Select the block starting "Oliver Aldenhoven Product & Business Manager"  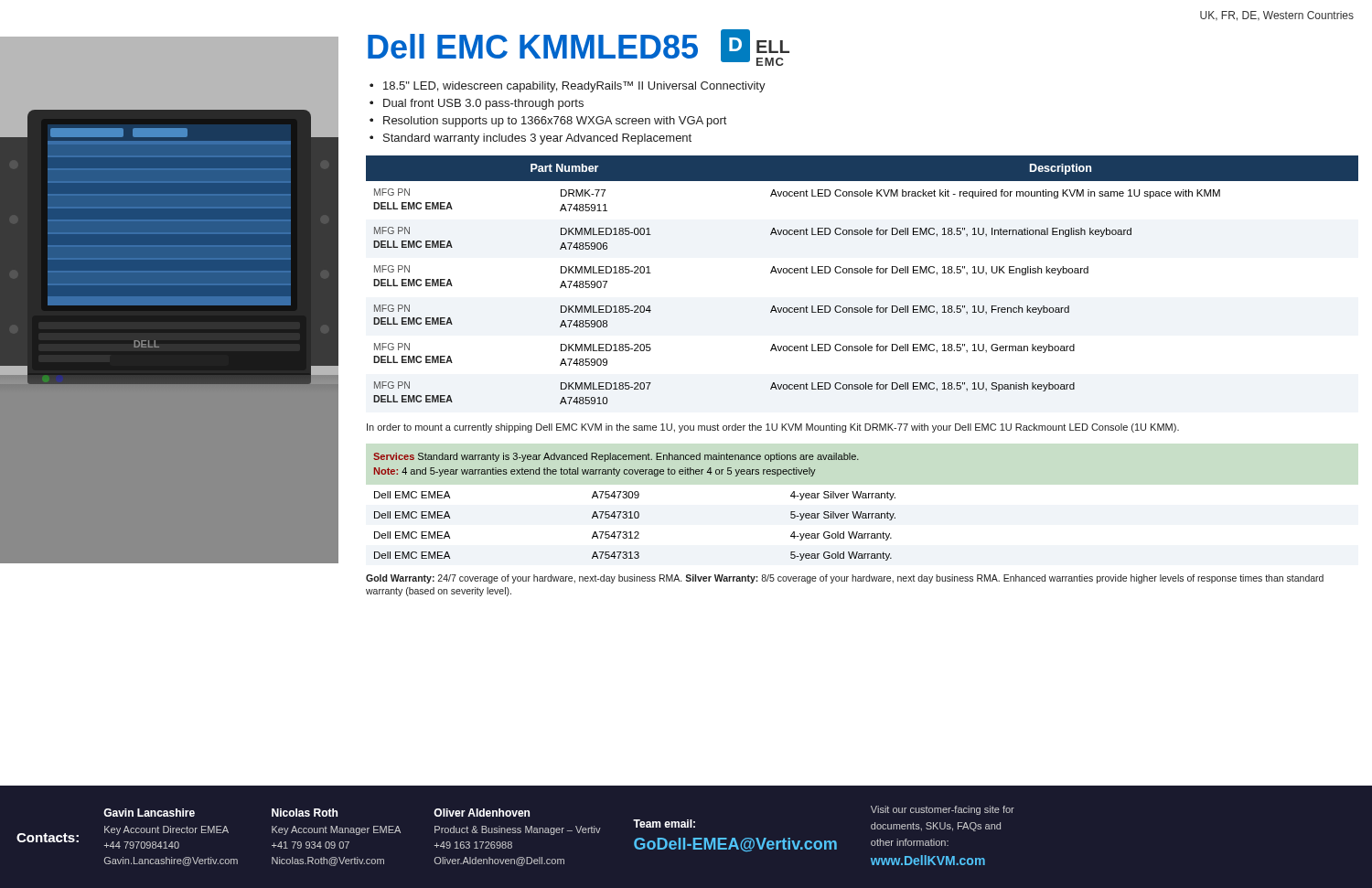pos(517,836)
